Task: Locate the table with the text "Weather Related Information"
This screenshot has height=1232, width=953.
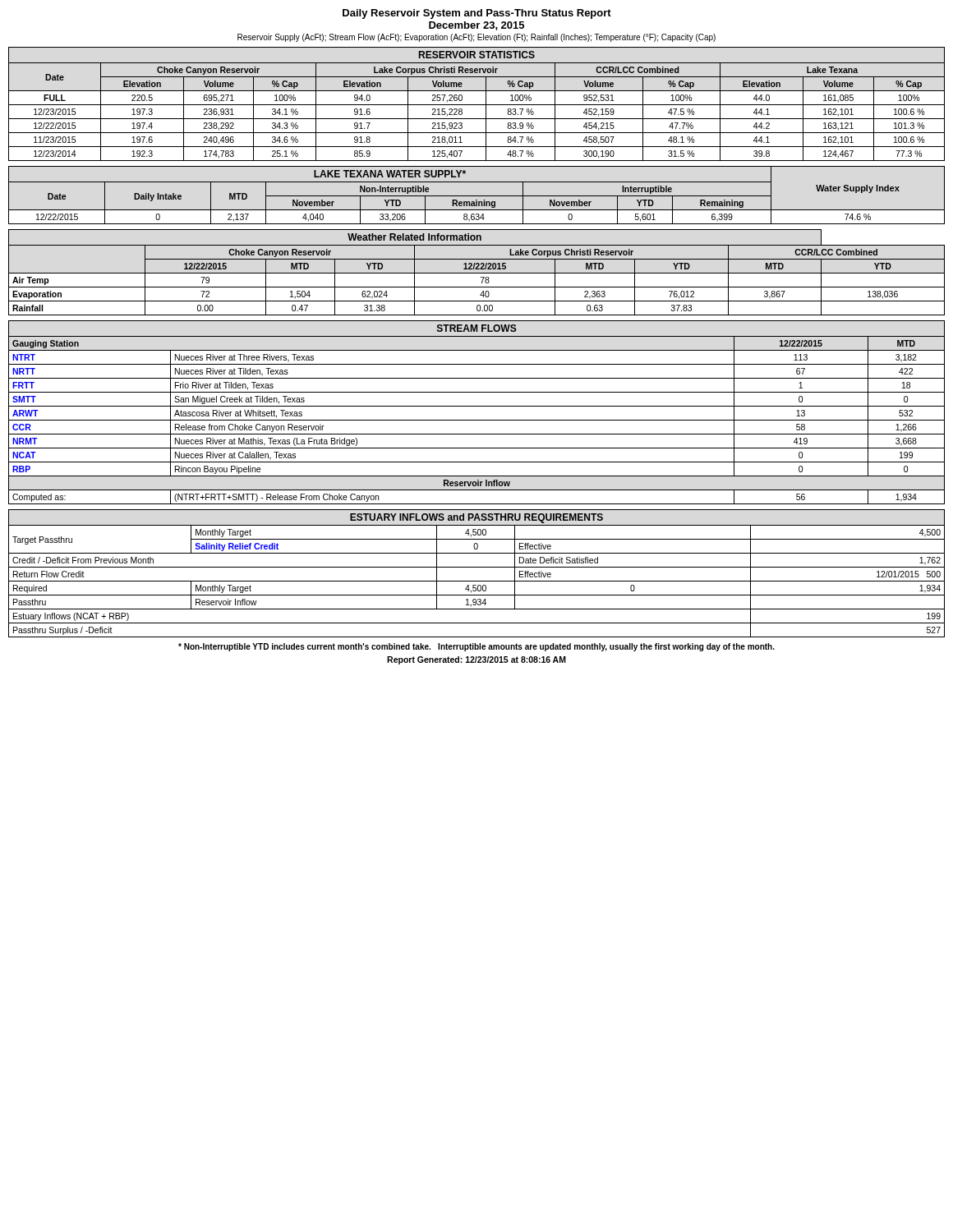Action: coord(476,272)
